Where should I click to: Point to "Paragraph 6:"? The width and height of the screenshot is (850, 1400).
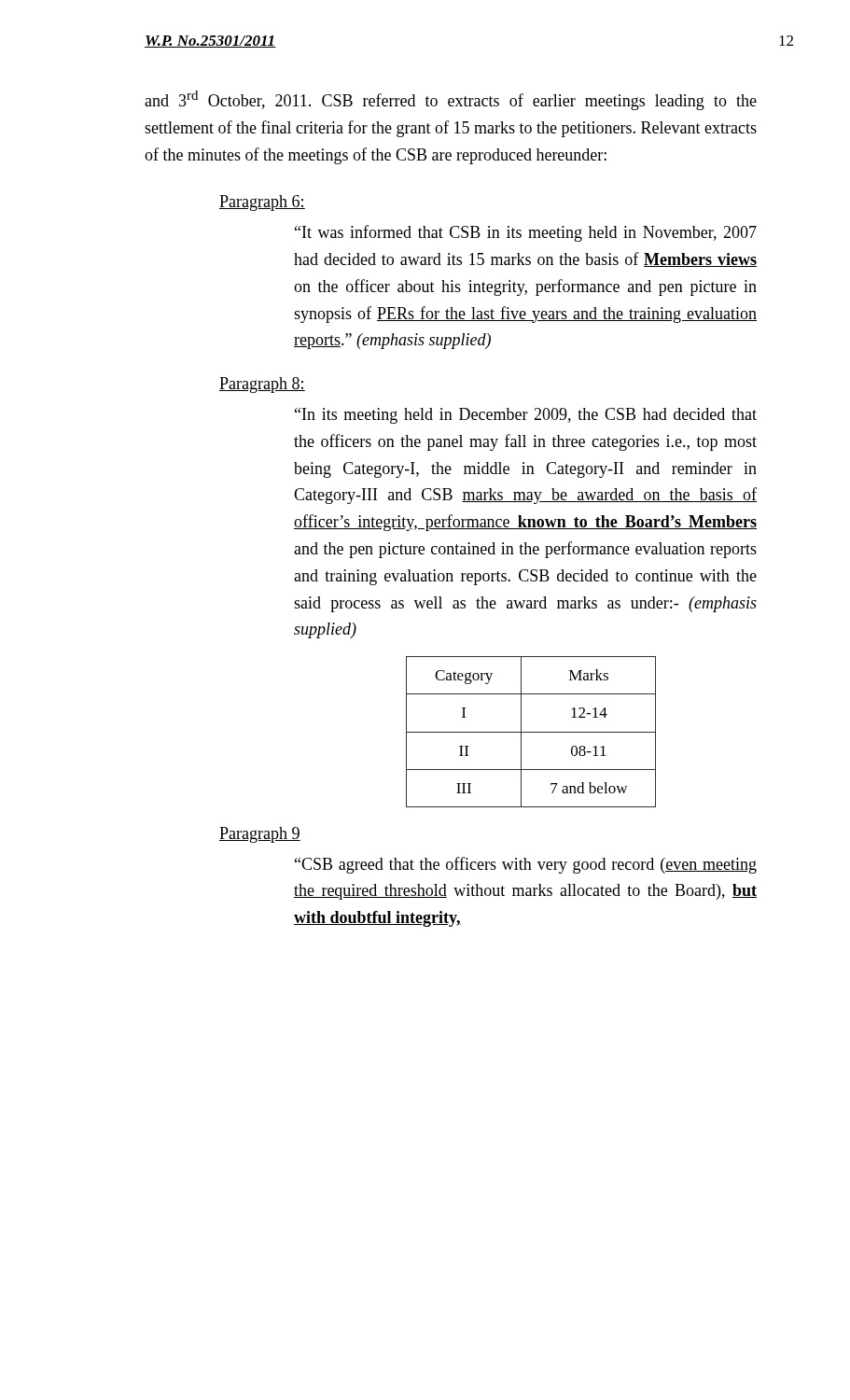point(262,203)
